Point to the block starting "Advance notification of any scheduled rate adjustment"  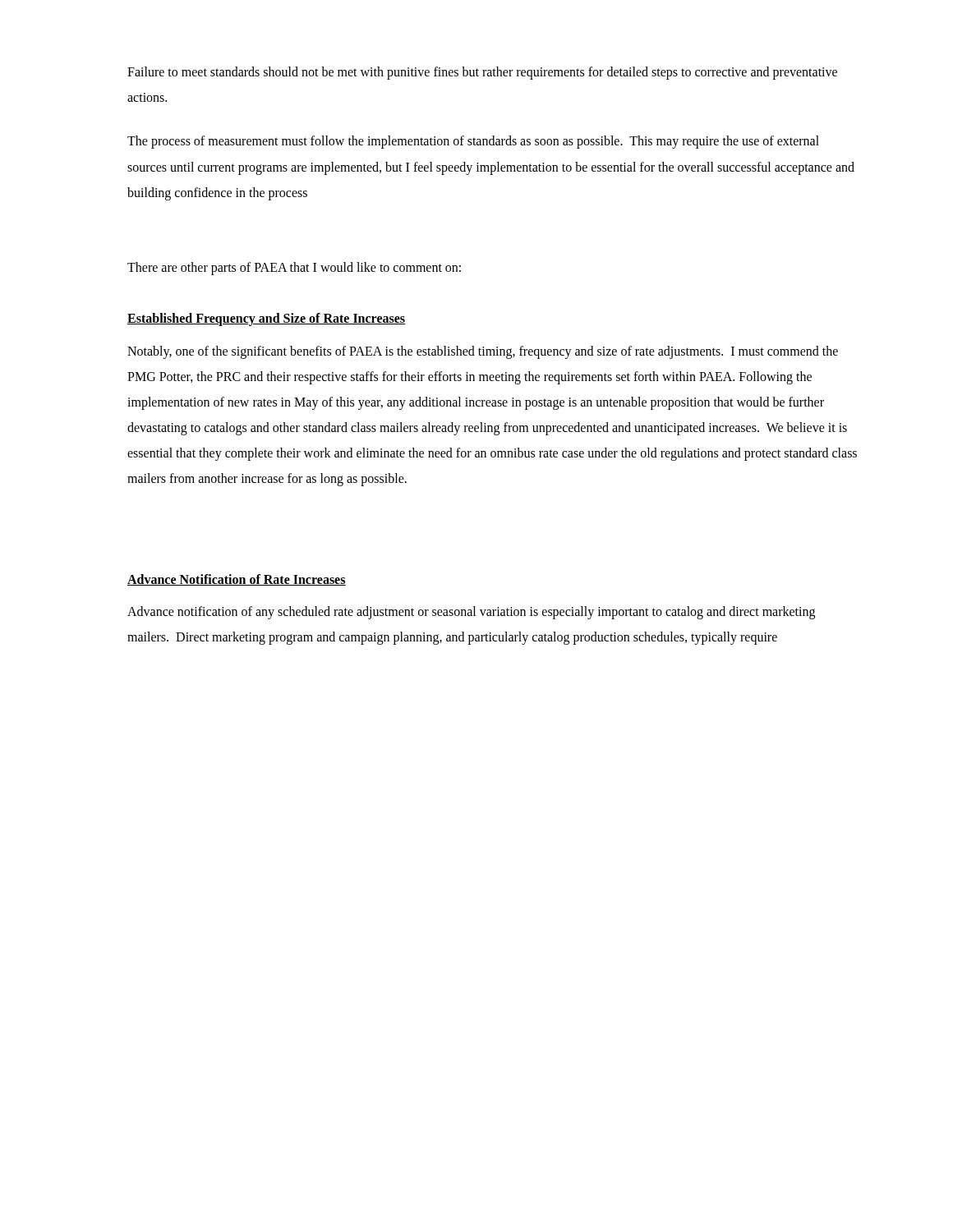471,624
